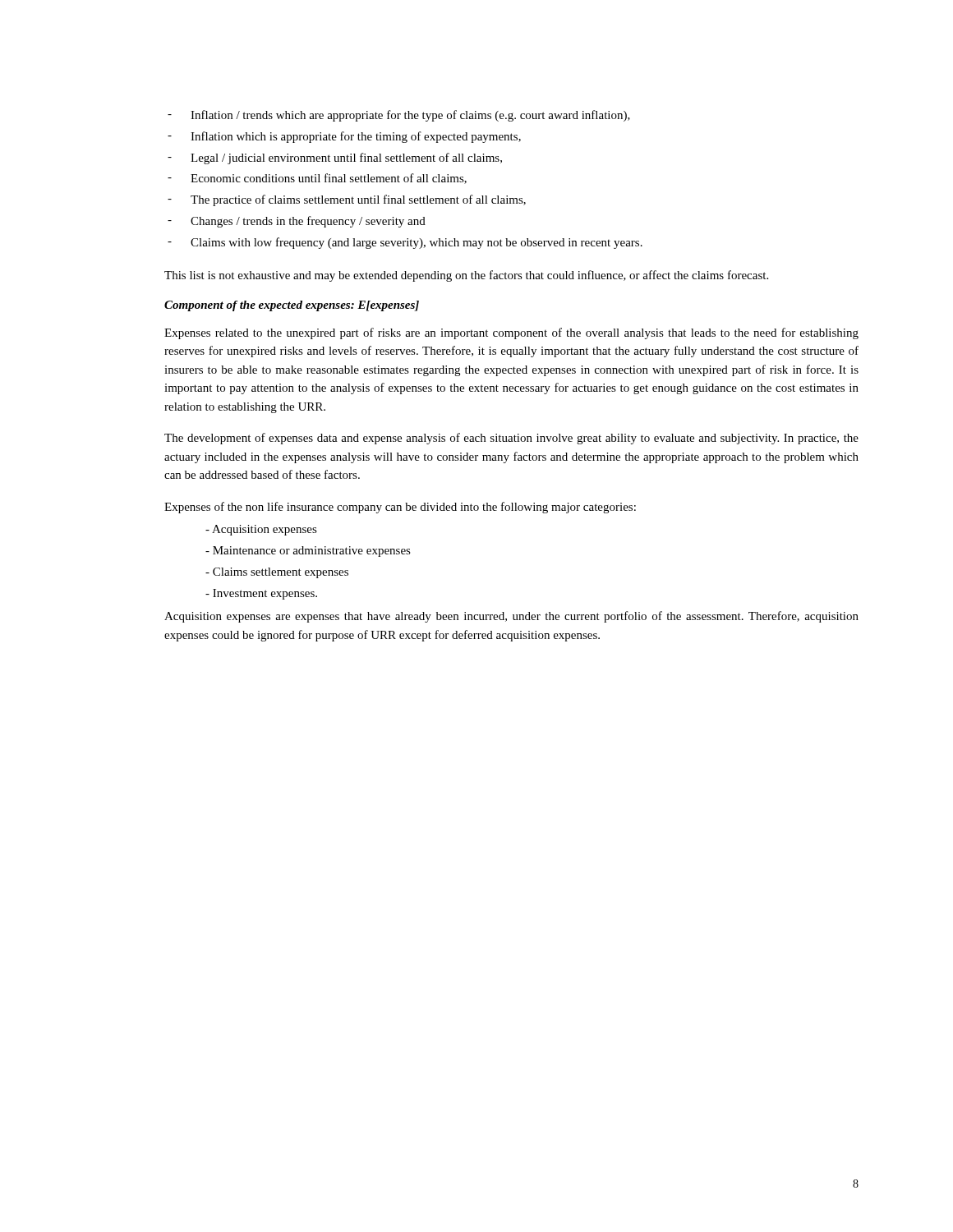The height and width of the screenshot is (1232, 953).
Task: Point to the text starting "Component of the expected expenses: E[expenses]"
Action: [x=292, y=304]
